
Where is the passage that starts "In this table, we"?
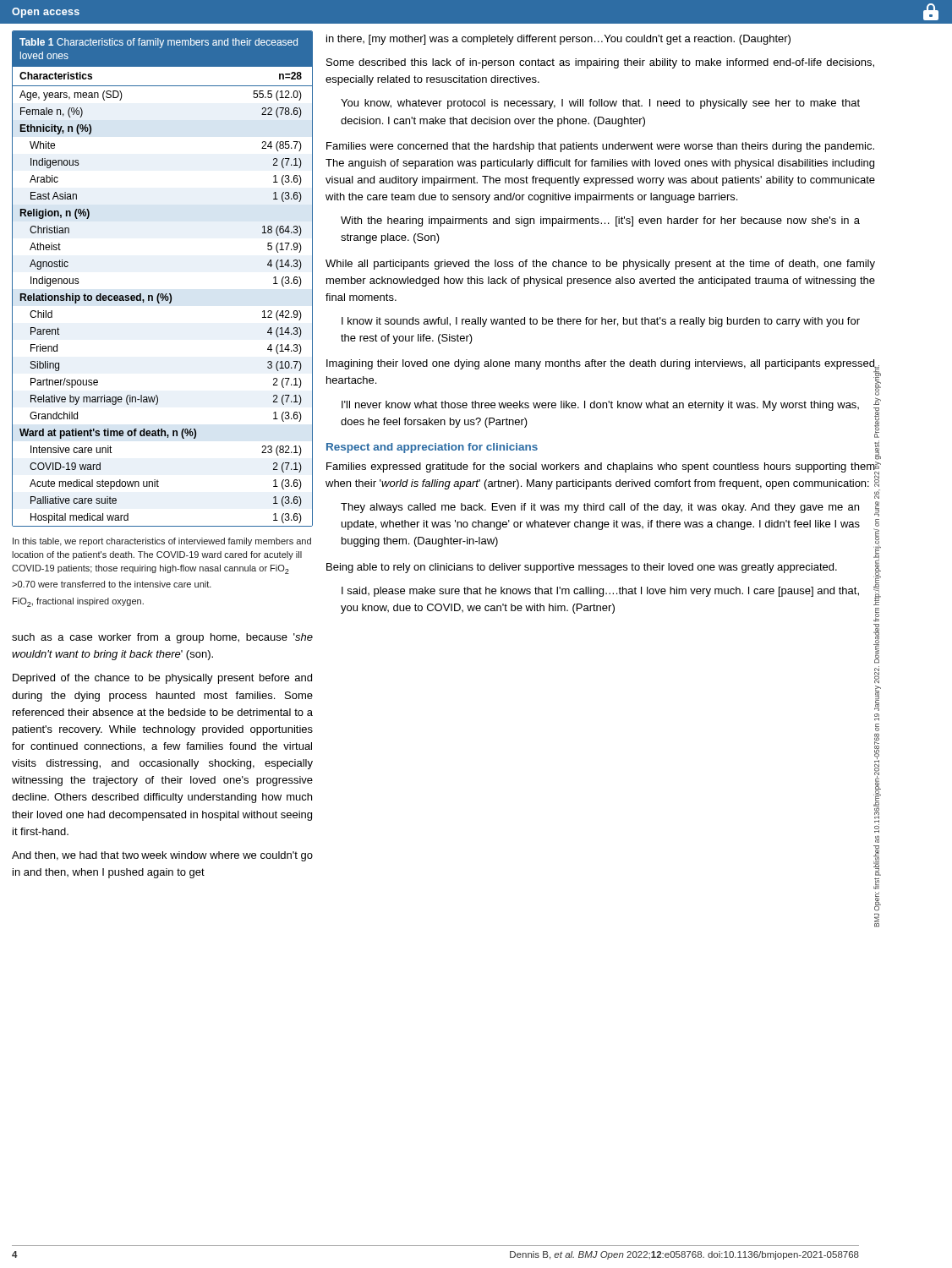162,573
